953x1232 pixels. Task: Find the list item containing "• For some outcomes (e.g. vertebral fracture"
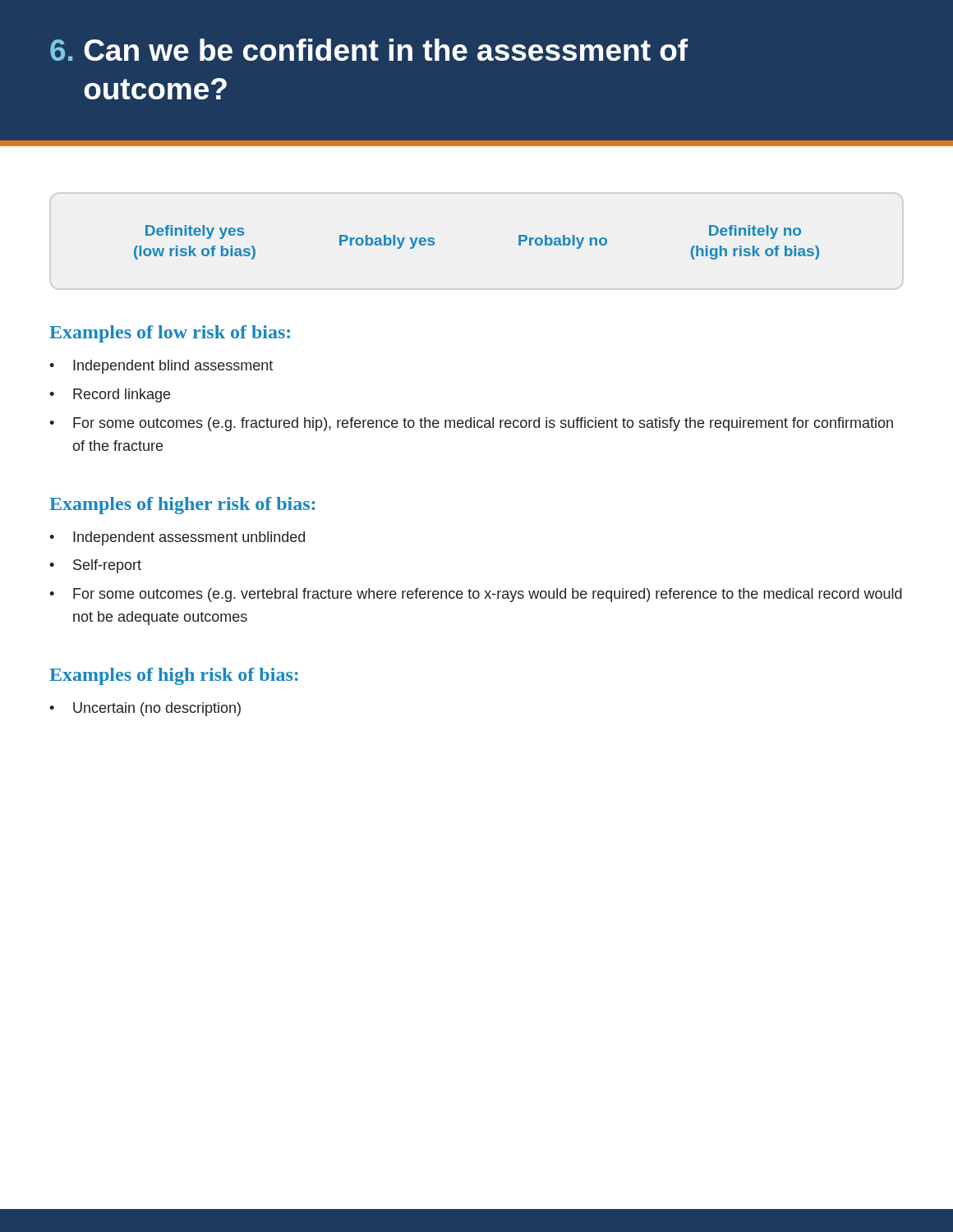click(476, 606)
